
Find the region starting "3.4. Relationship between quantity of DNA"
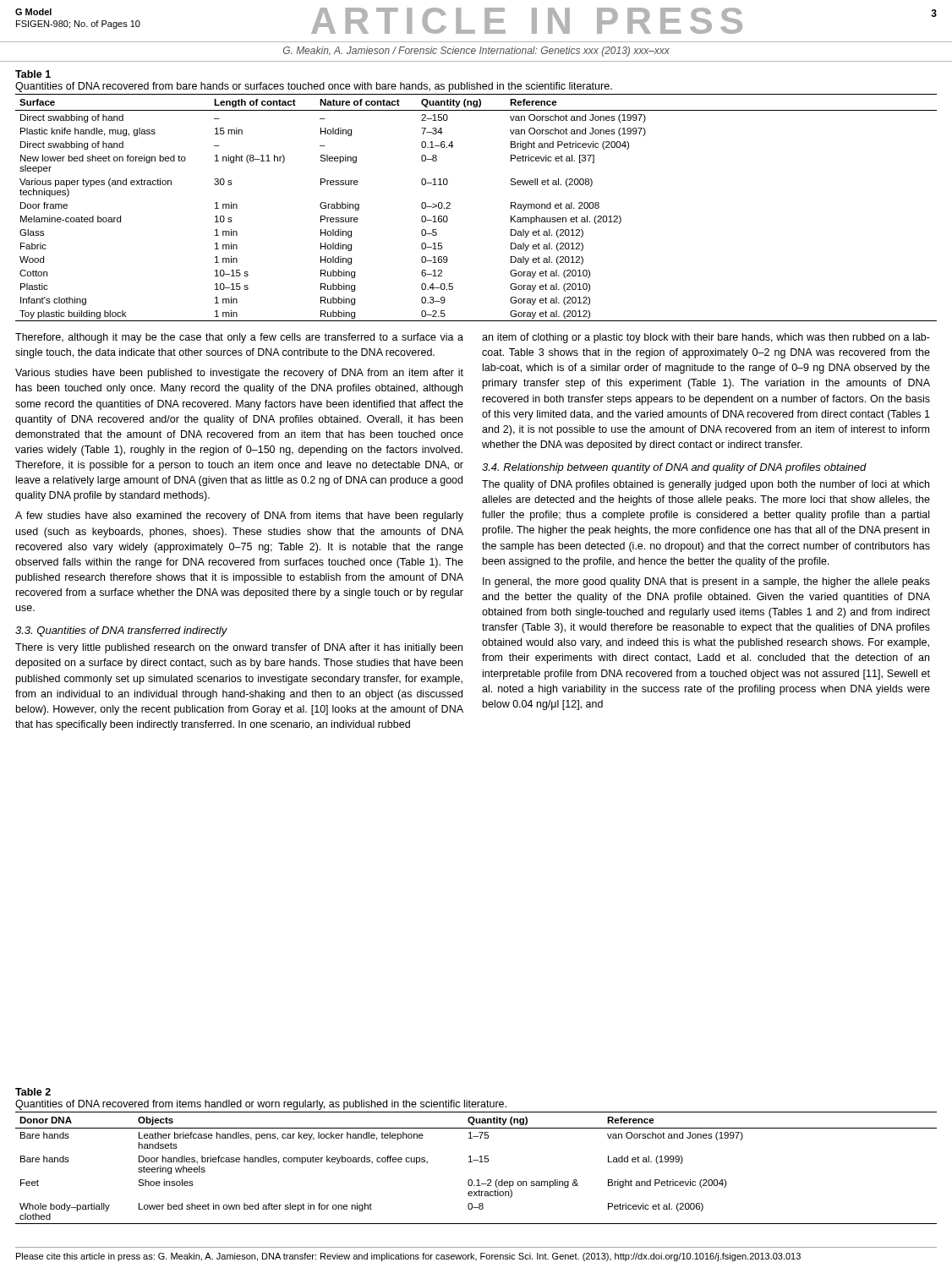point(674,467)
